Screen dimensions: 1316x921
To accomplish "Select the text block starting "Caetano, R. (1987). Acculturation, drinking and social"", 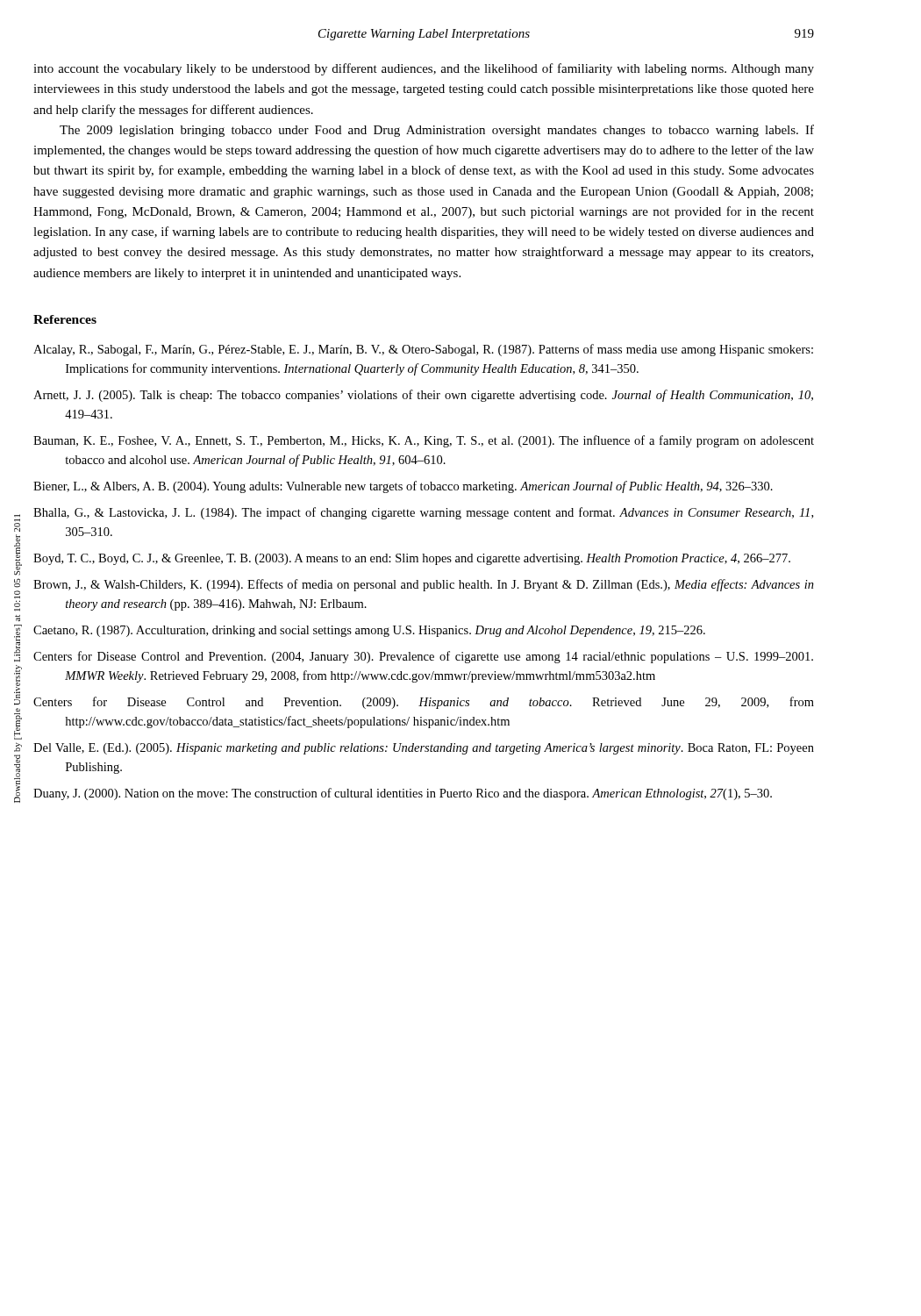I will click(370, 630).
